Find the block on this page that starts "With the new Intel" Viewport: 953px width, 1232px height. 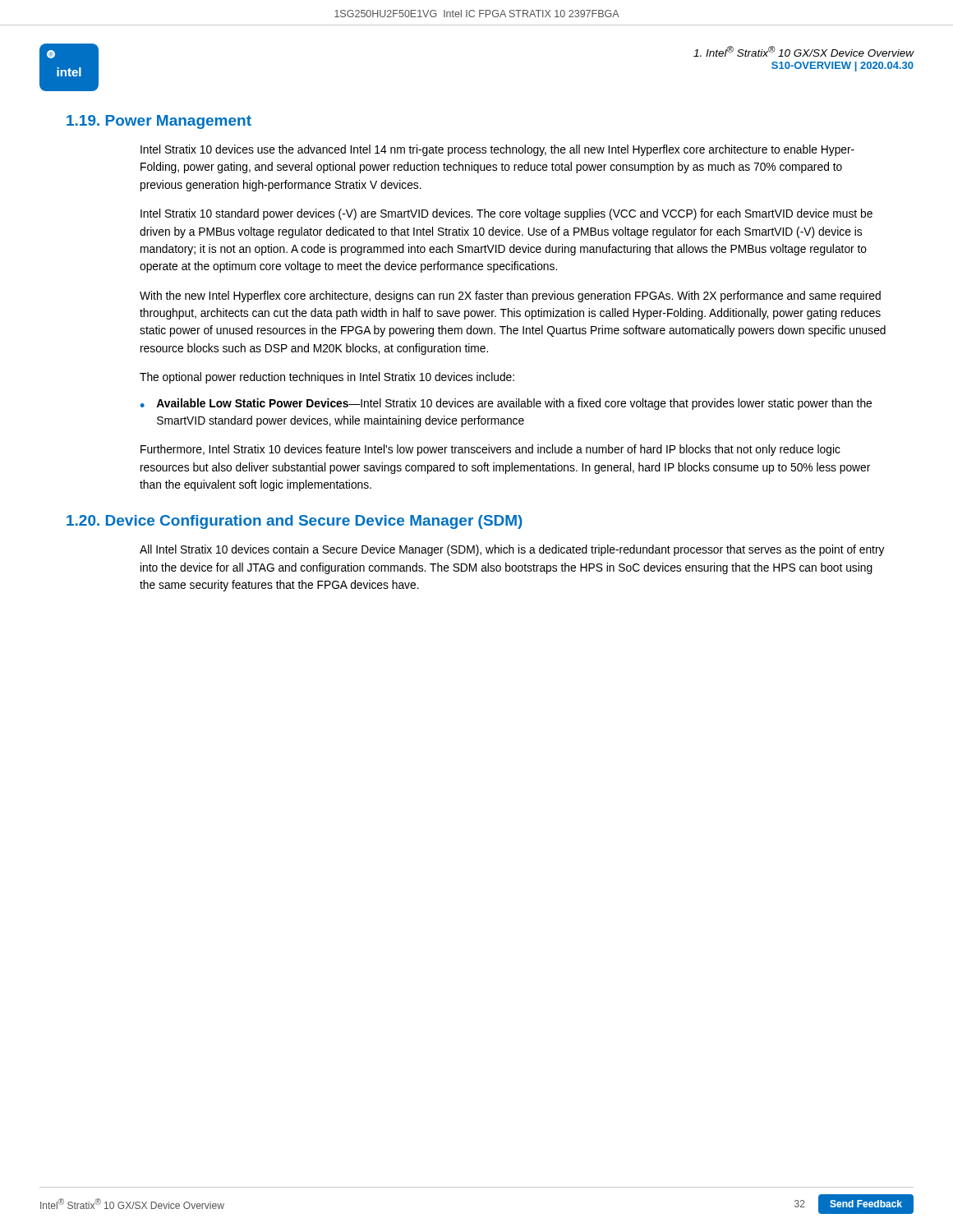click(513, 322)
